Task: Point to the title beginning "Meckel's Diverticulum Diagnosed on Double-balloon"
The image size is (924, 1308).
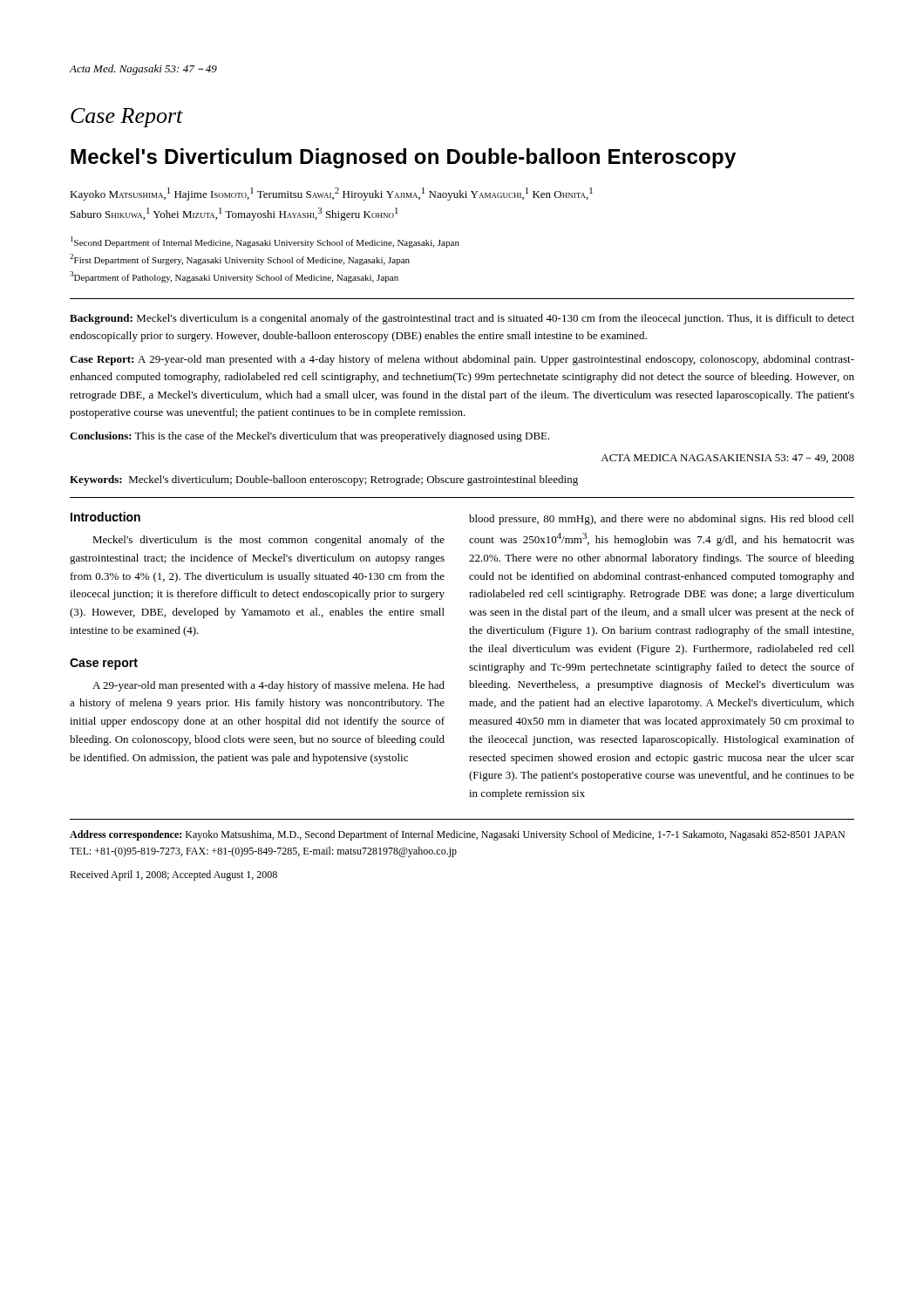Action: click(403, 157)
